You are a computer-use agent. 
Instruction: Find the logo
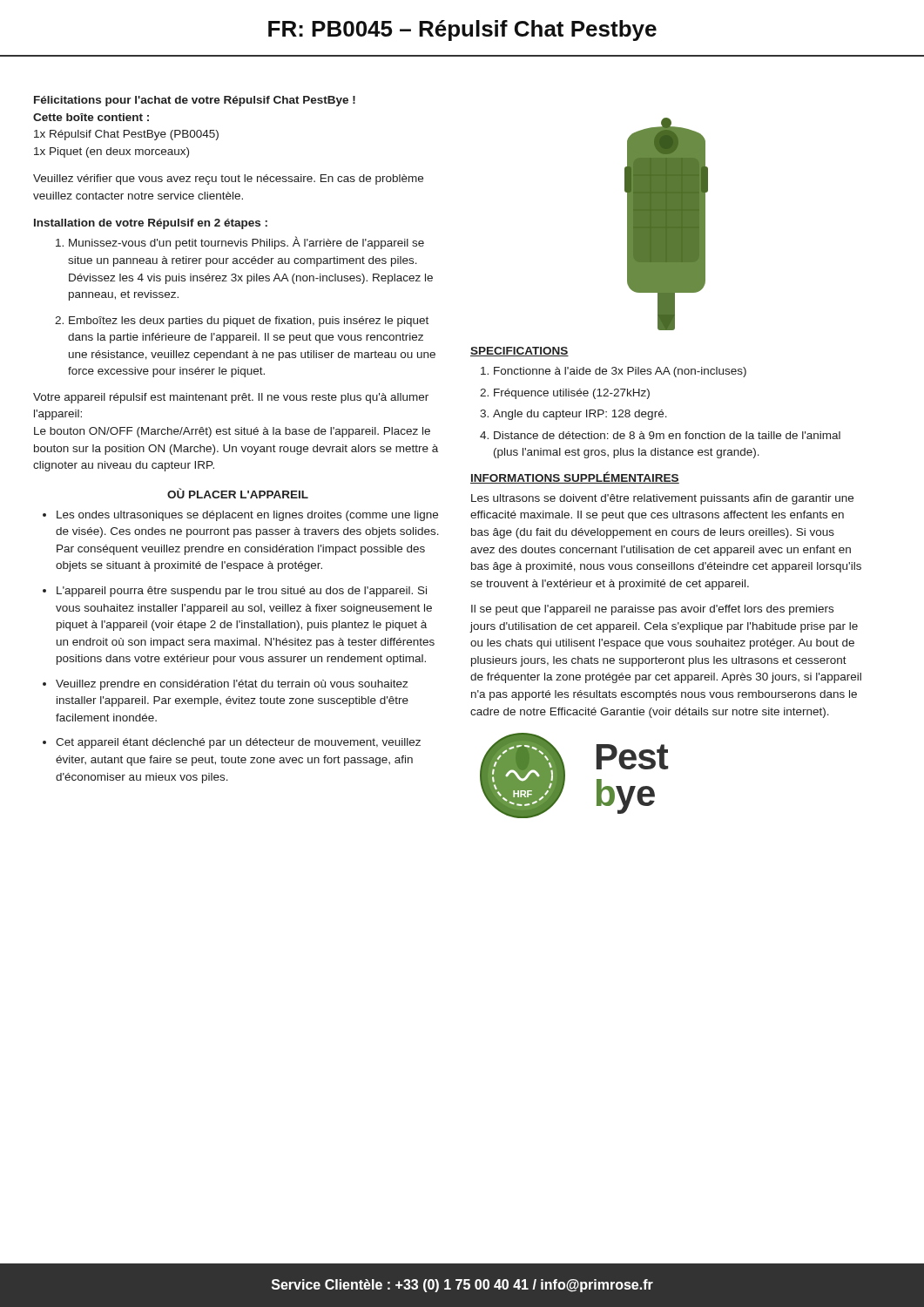(x=671, y=776)
